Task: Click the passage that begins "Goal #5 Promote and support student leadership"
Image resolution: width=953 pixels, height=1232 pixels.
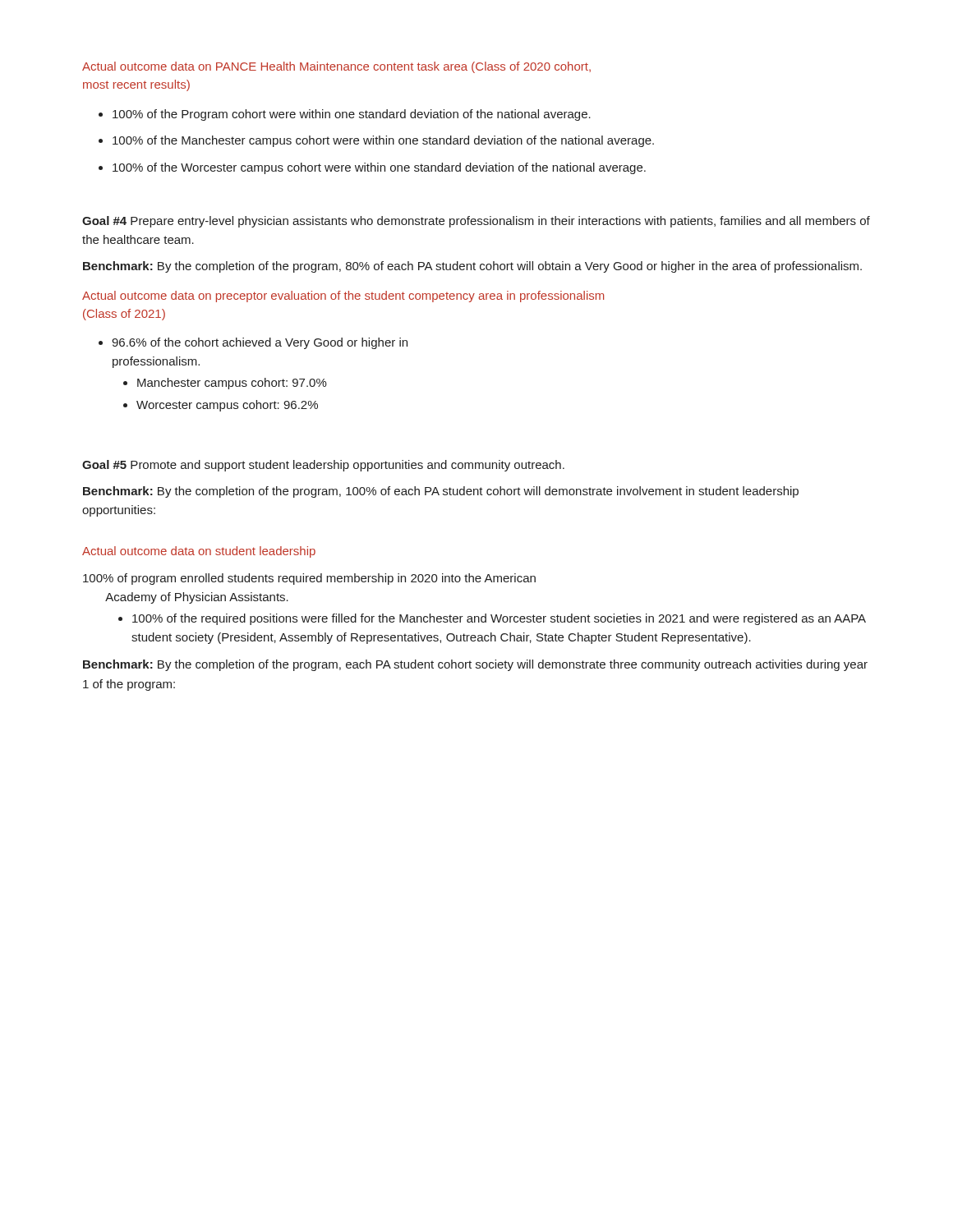Action: tap(324, 465)
